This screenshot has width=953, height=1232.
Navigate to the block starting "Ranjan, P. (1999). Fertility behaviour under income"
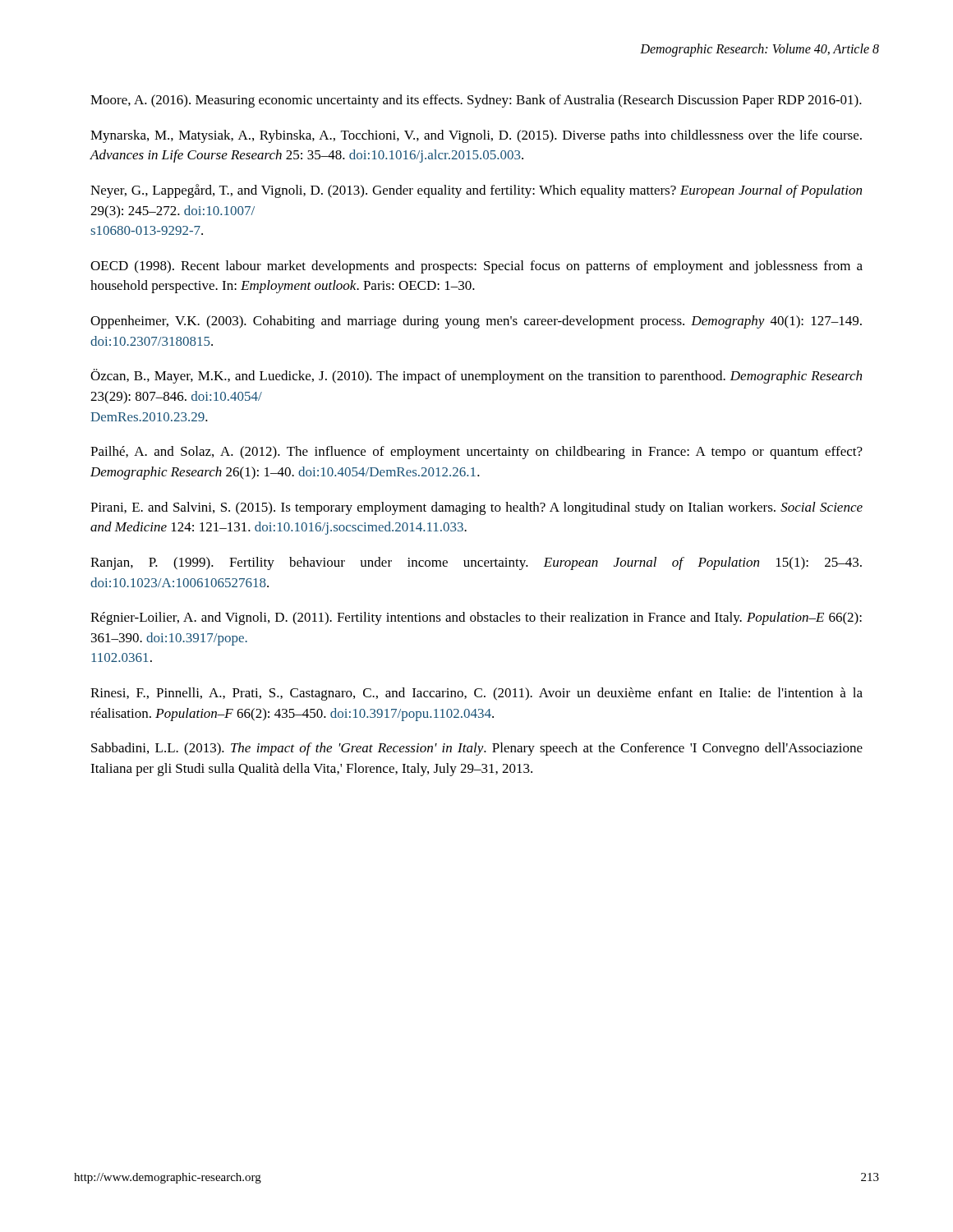(476, 573)
